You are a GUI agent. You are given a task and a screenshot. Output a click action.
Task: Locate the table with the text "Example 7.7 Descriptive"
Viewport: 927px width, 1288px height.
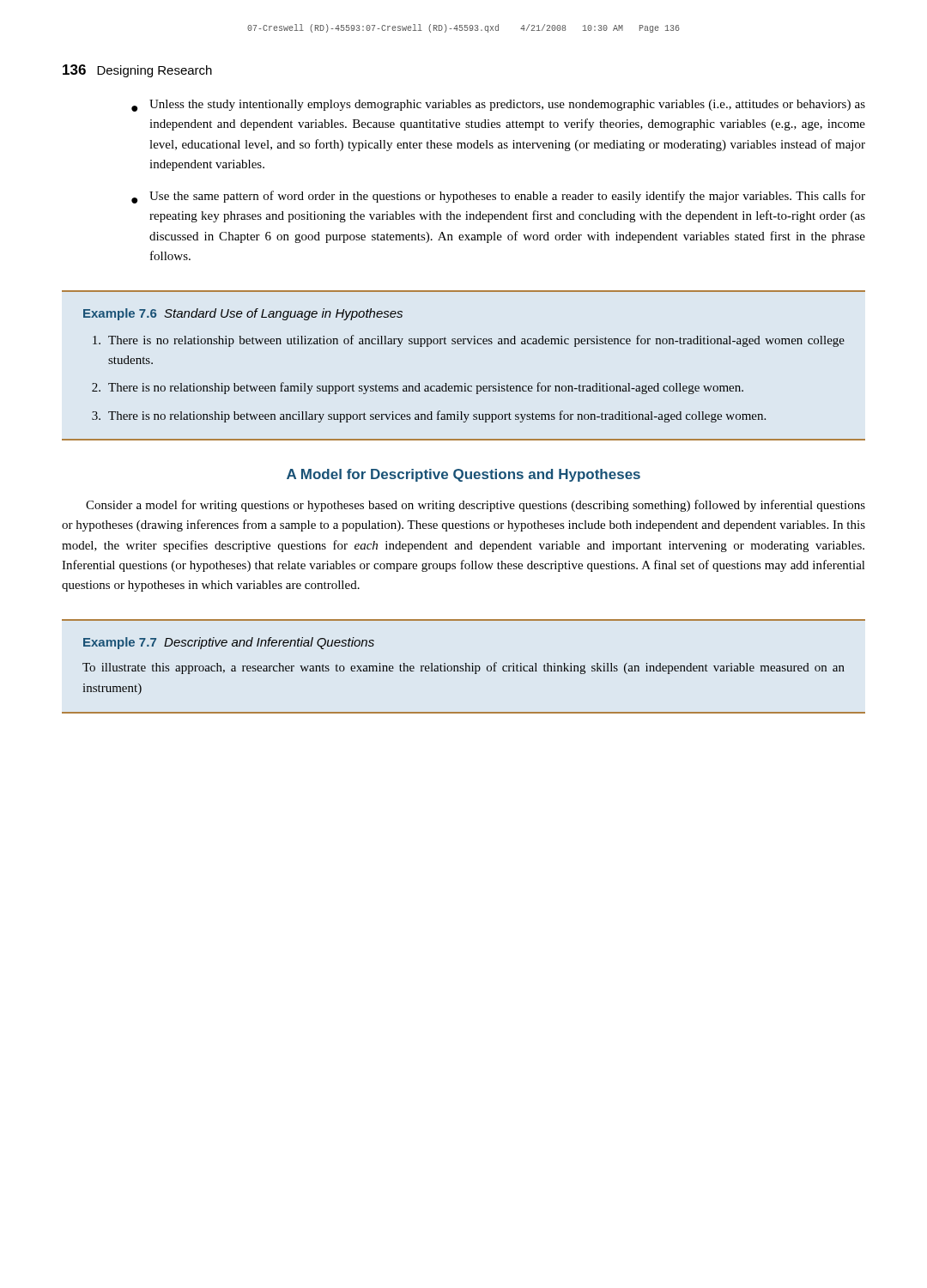(x=464, y=666)
